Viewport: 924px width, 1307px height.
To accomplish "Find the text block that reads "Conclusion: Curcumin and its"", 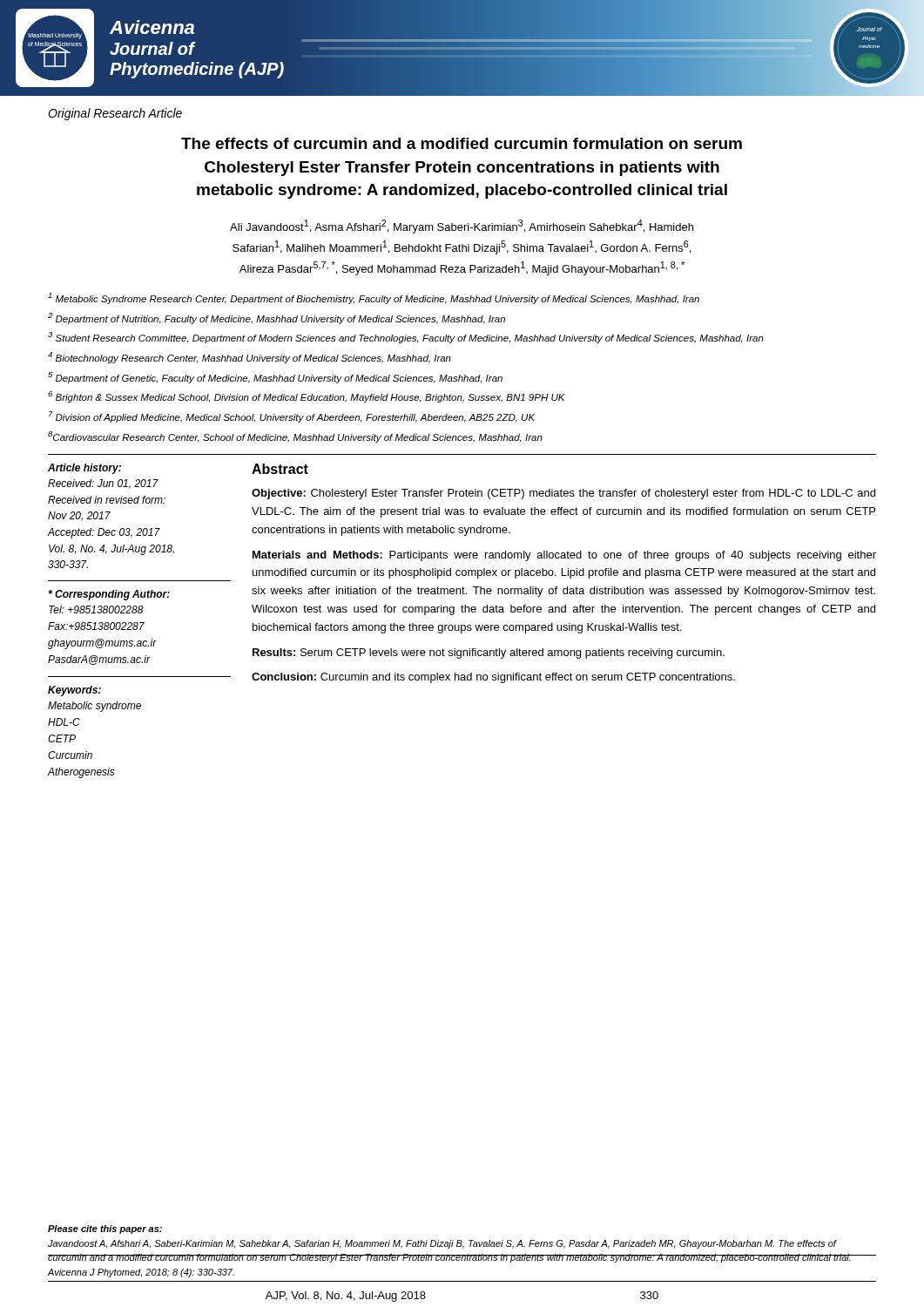I will [x=494, y=677].
